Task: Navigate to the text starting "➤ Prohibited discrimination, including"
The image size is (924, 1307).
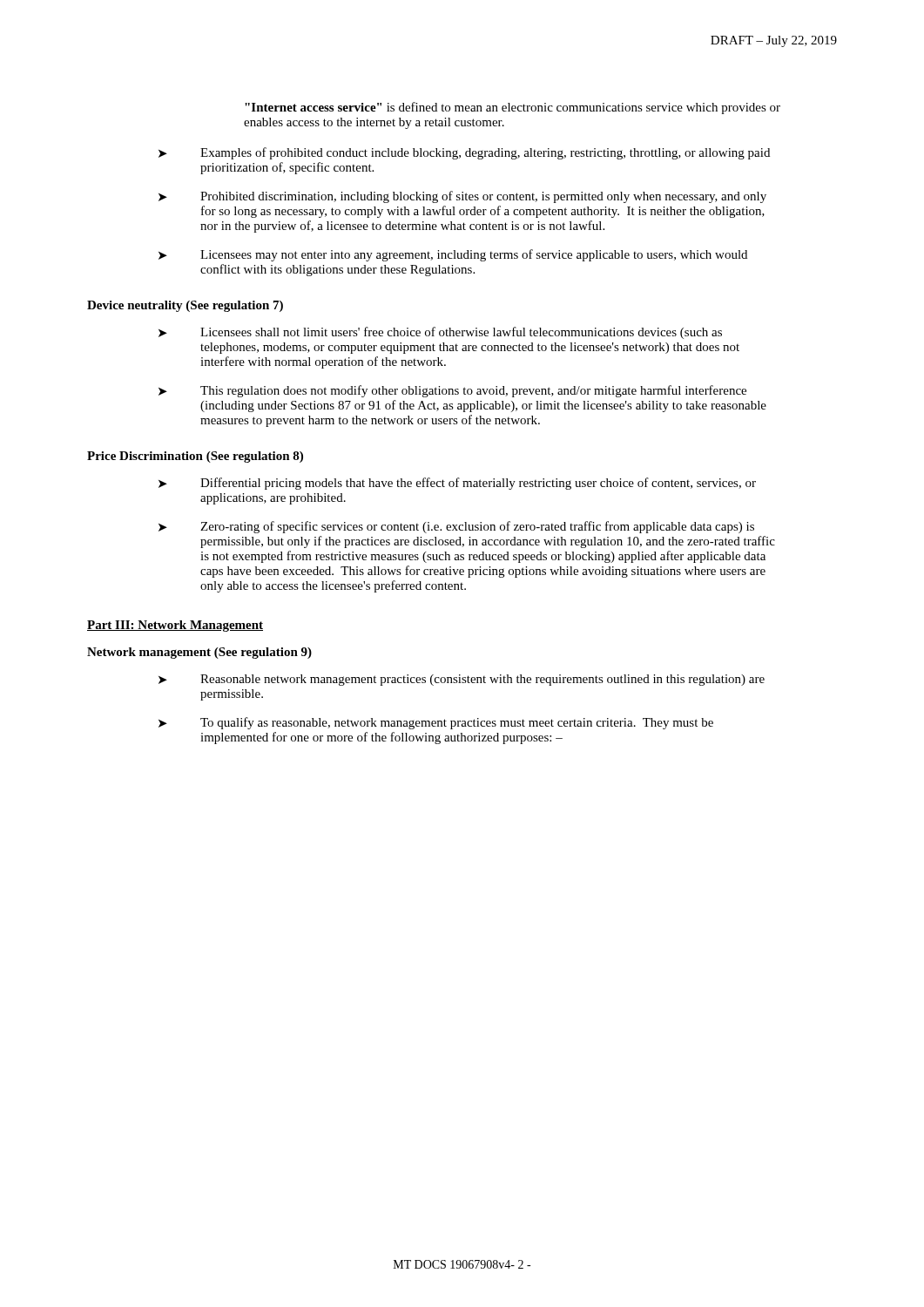Action: [471, 211]
